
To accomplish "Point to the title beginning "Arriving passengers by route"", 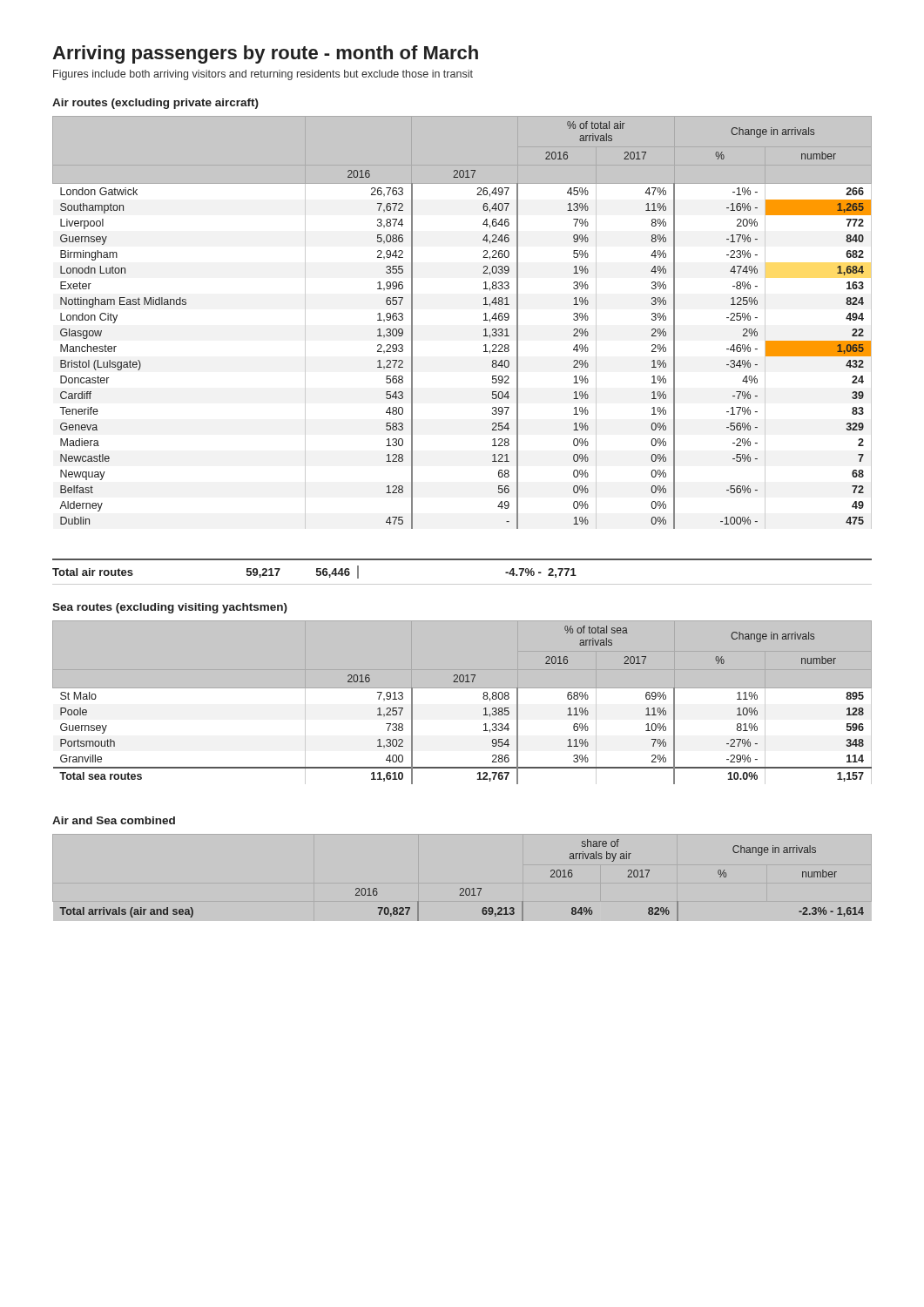I will click(462, 53).
